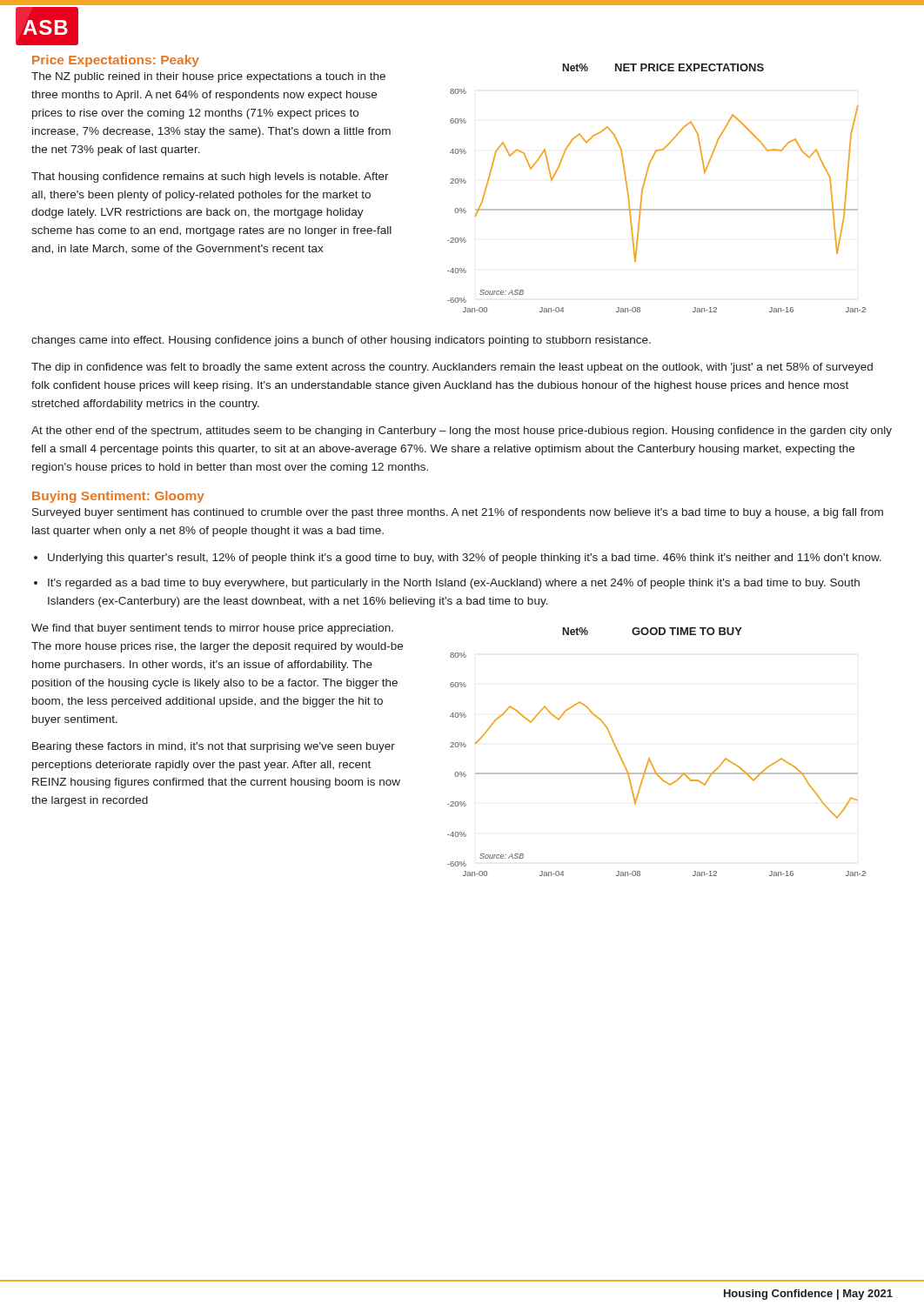Find the block on this page that starts "We find that buyer sentiment tends to mirror"

point(217,673)
